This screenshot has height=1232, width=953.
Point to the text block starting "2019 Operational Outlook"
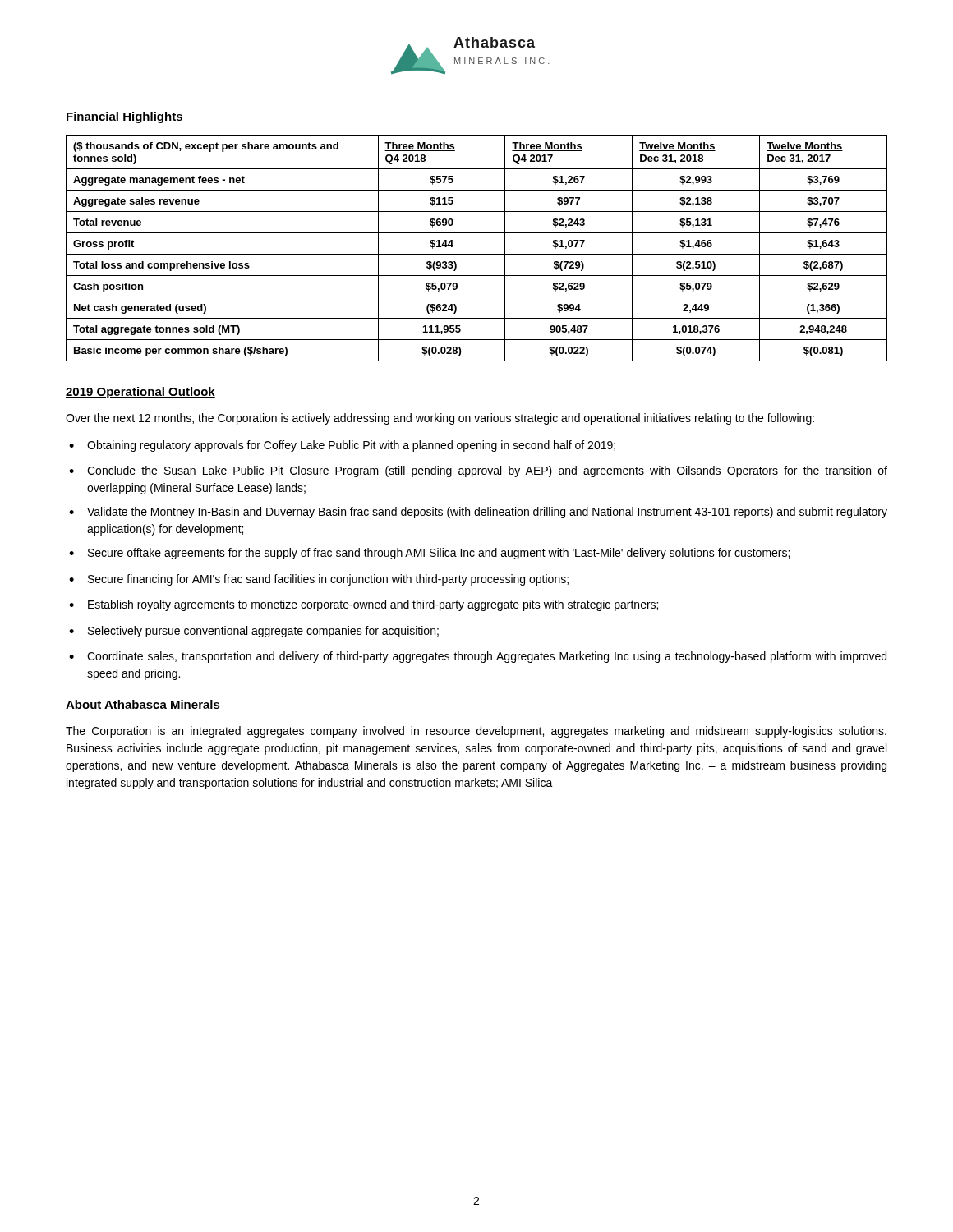(140, 391)
